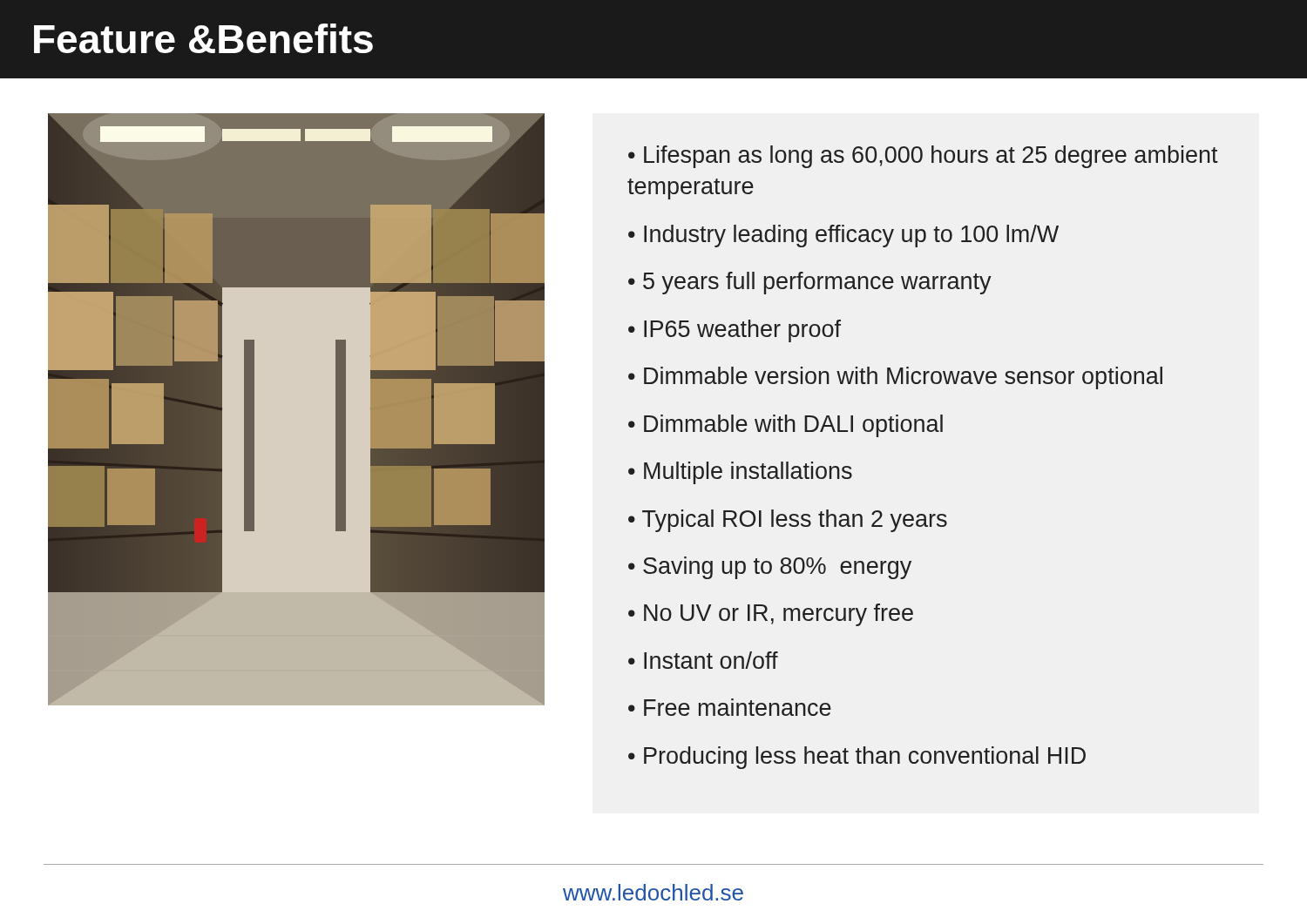Locate the region starting "• Producing less heat than"

coord(857,756)
